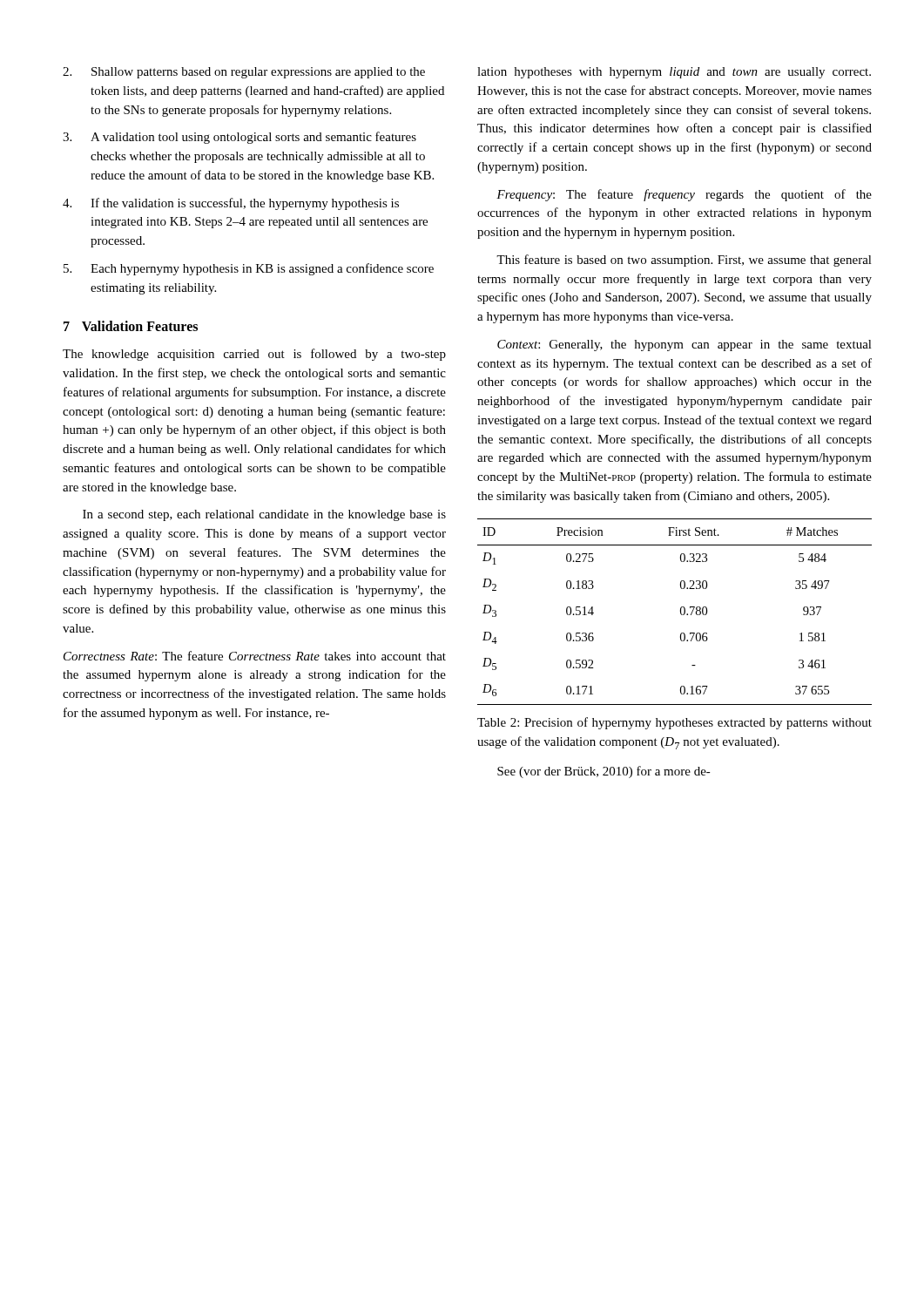Click on the passage starting "3. A validation tool using ontological sorts and"
The width and height of the screenshot is (924, 1307).
tap(254, 157)
